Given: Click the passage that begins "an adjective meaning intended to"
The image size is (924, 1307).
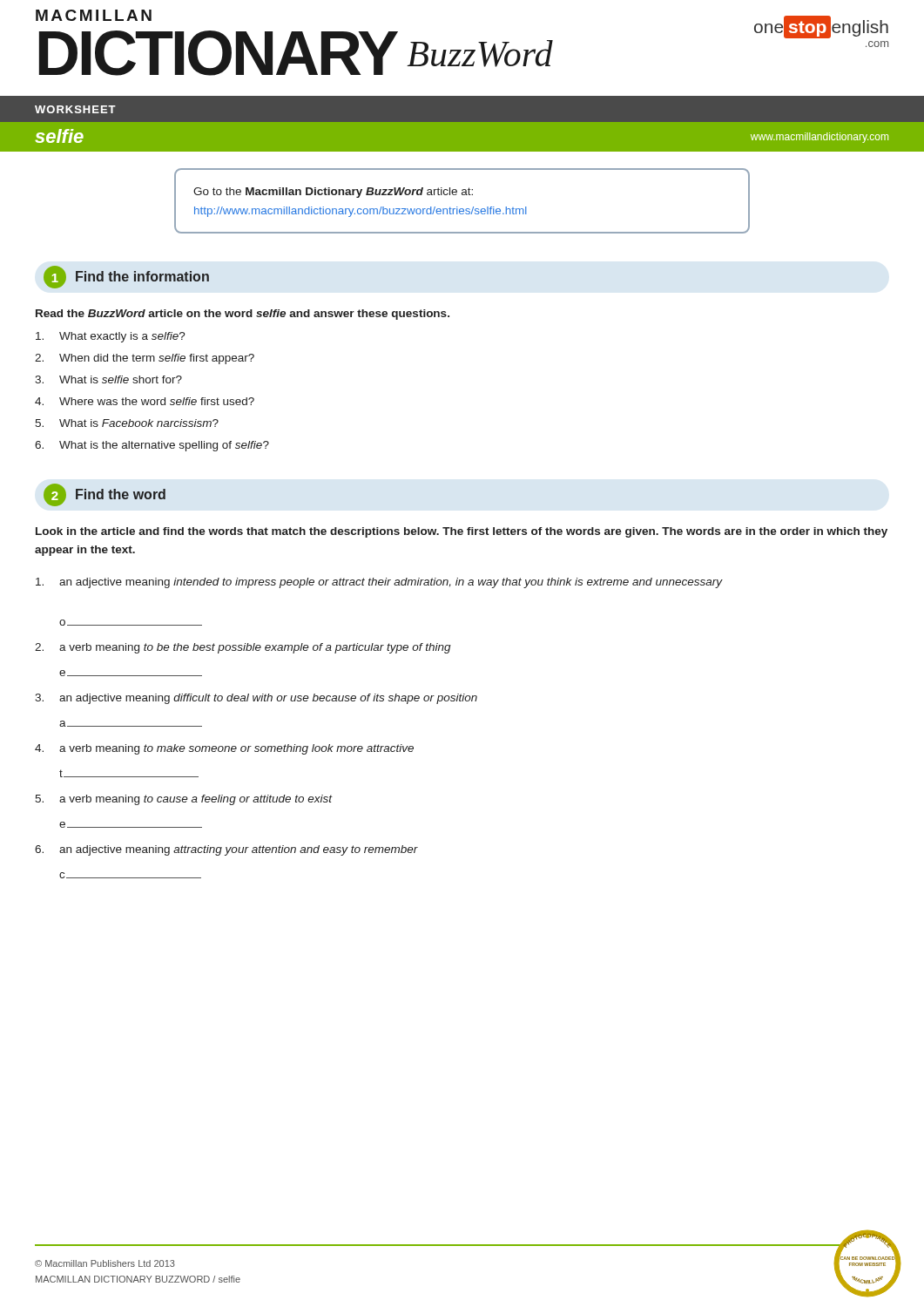Looking at the screenshot, I should click(378, 582).
